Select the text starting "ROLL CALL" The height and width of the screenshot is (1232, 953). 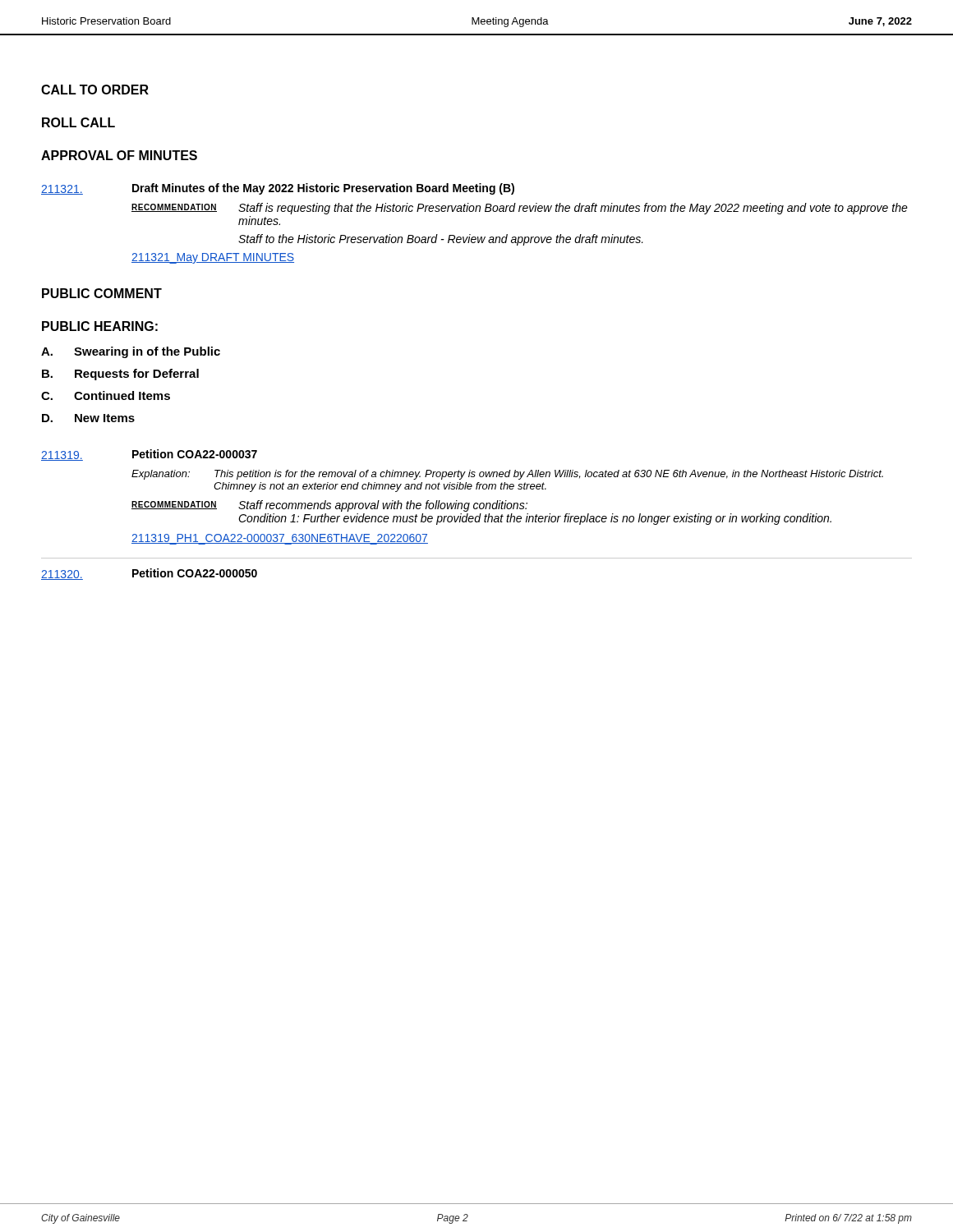point(78,123)
